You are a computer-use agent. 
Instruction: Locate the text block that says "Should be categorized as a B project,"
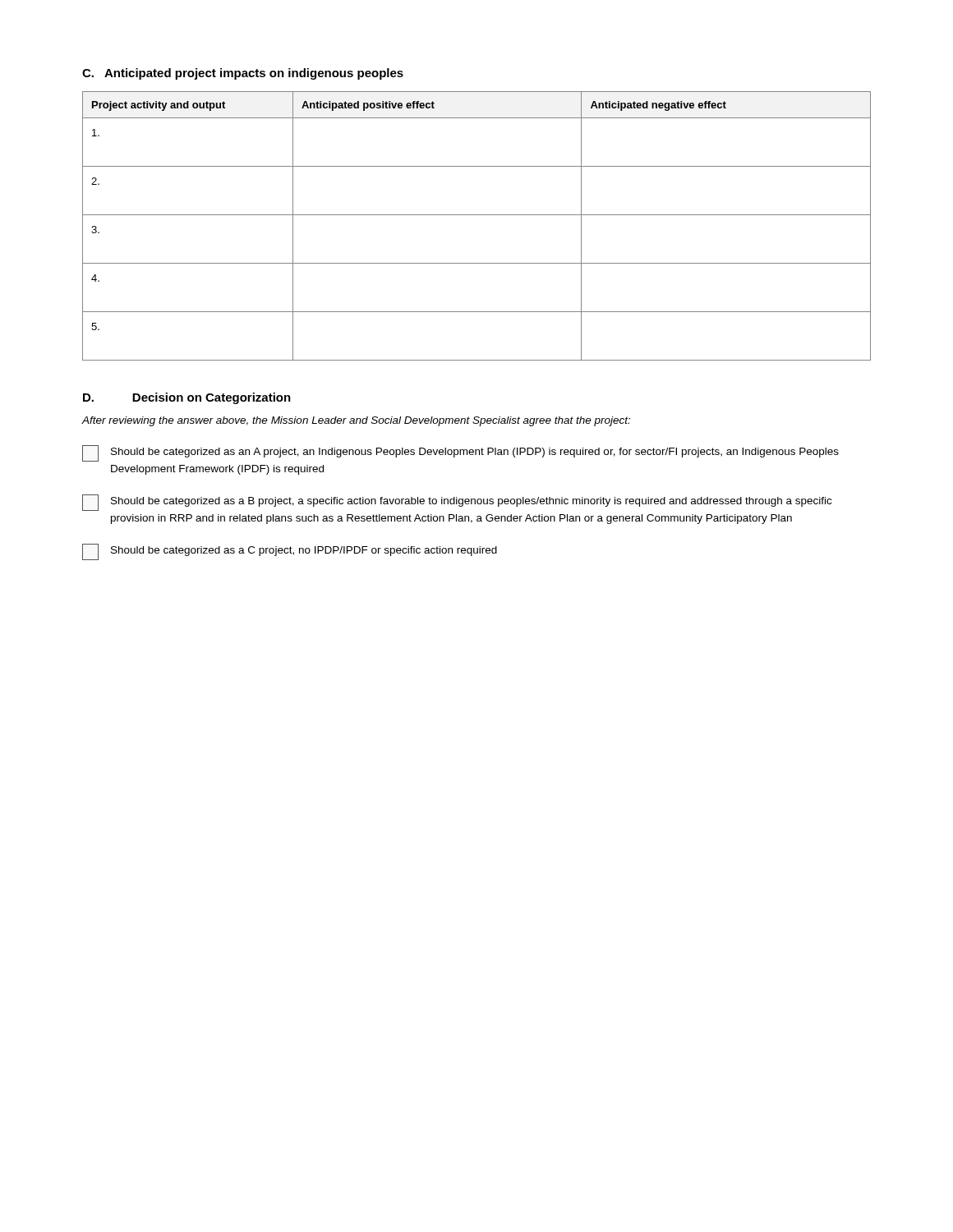476,510
